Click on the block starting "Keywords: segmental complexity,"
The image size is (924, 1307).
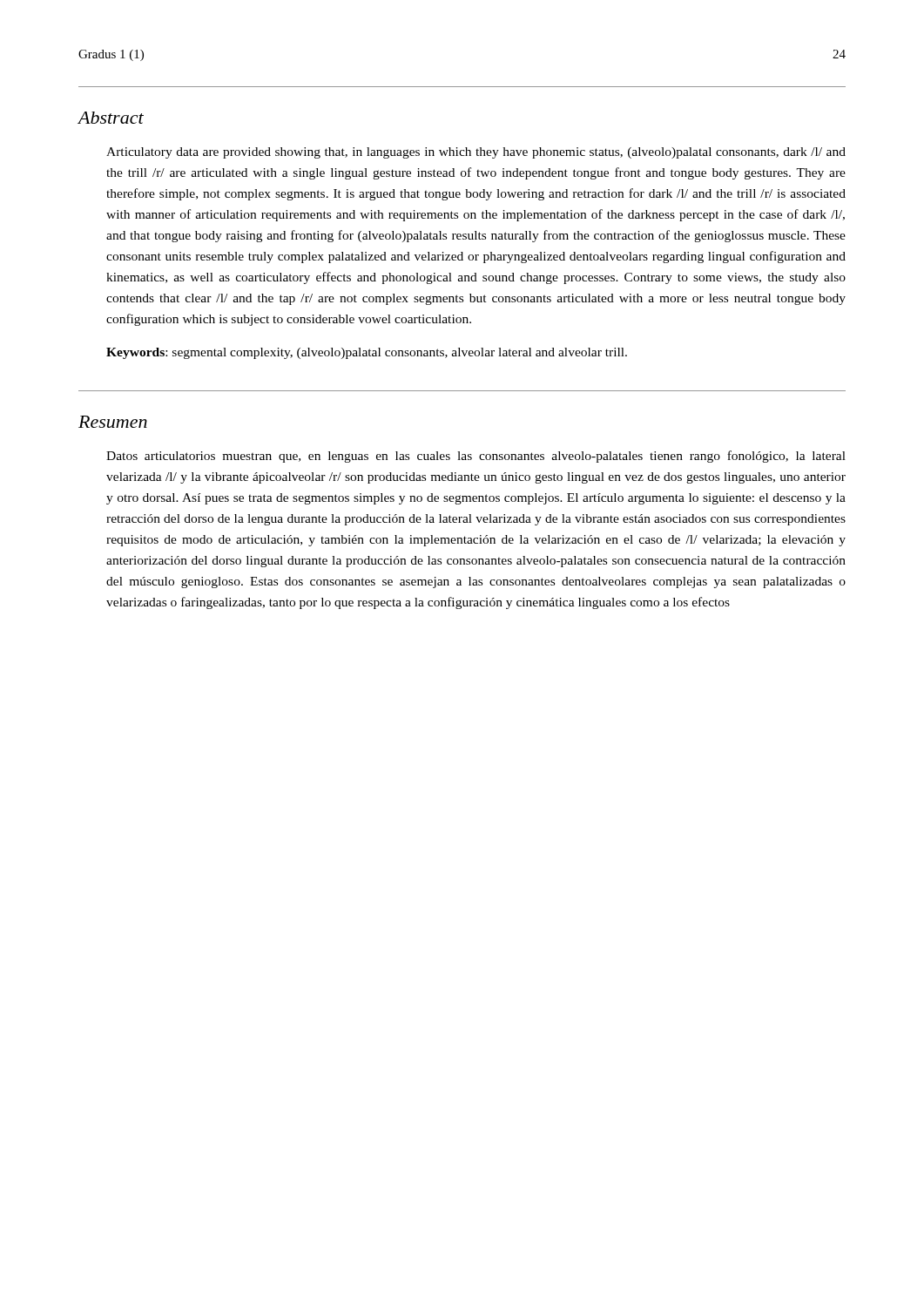point(367,352)
